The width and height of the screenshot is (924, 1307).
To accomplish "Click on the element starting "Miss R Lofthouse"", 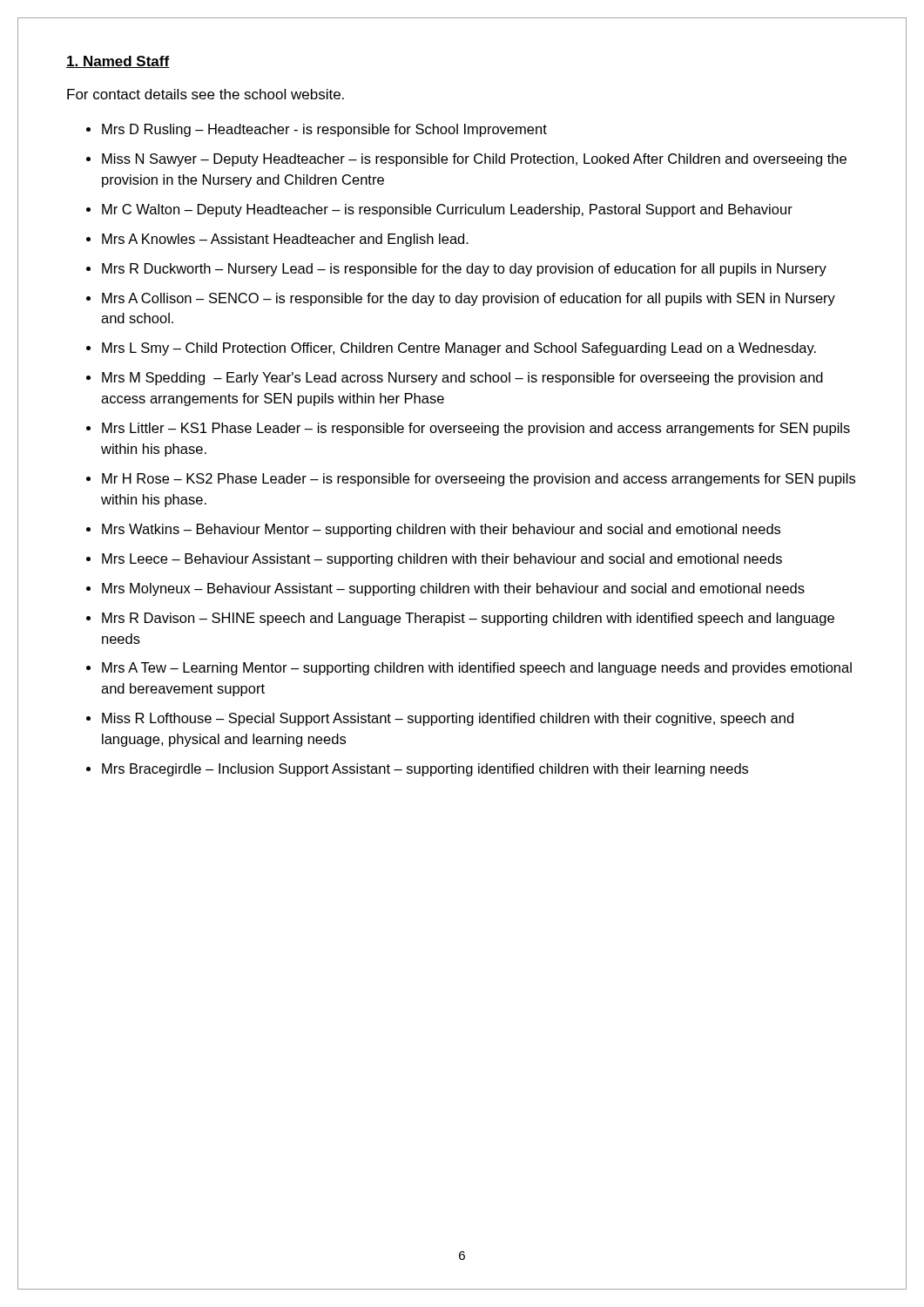I will (448, 729).
